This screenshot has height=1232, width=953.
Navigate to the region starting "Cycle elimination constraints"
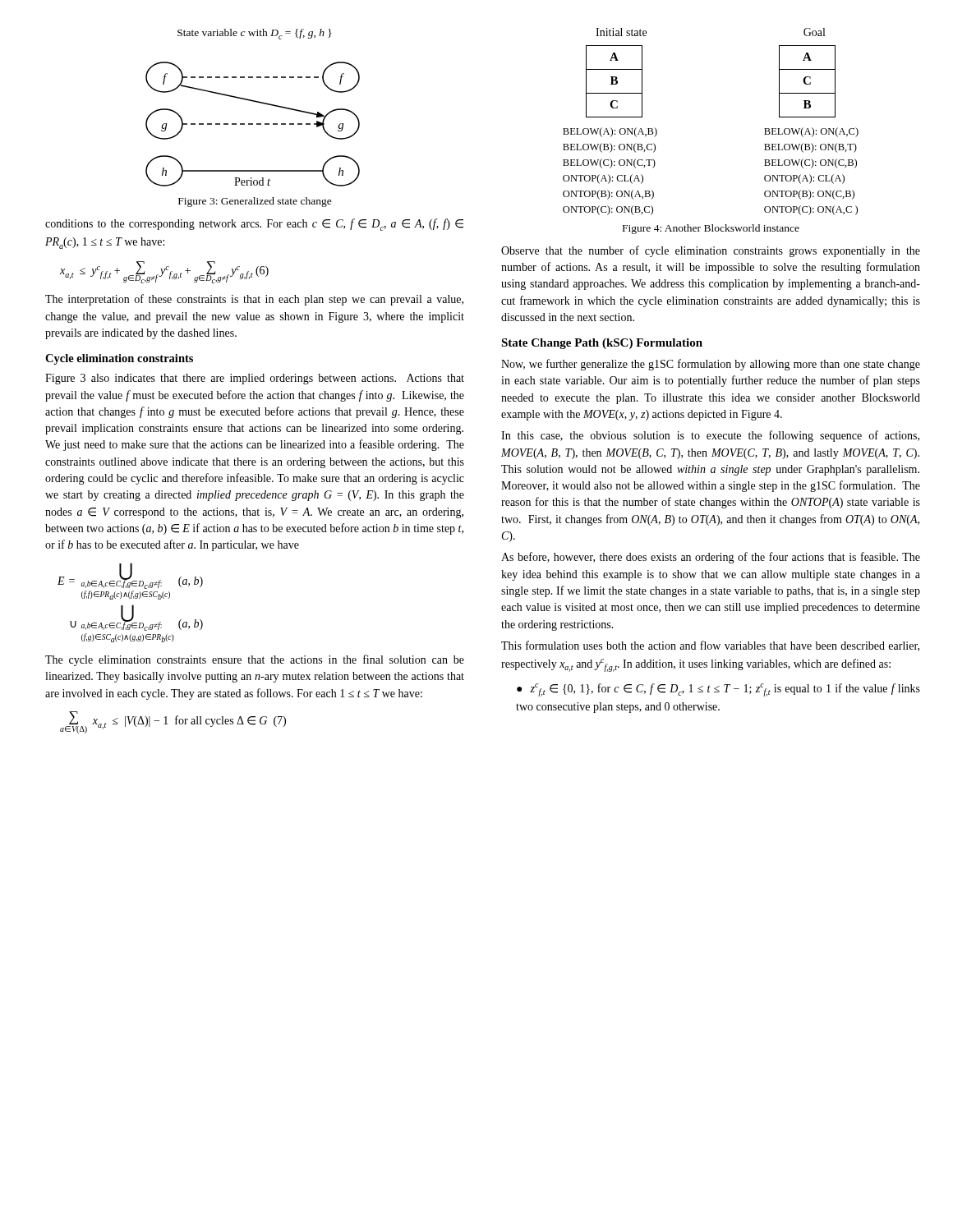pos(119,358)
